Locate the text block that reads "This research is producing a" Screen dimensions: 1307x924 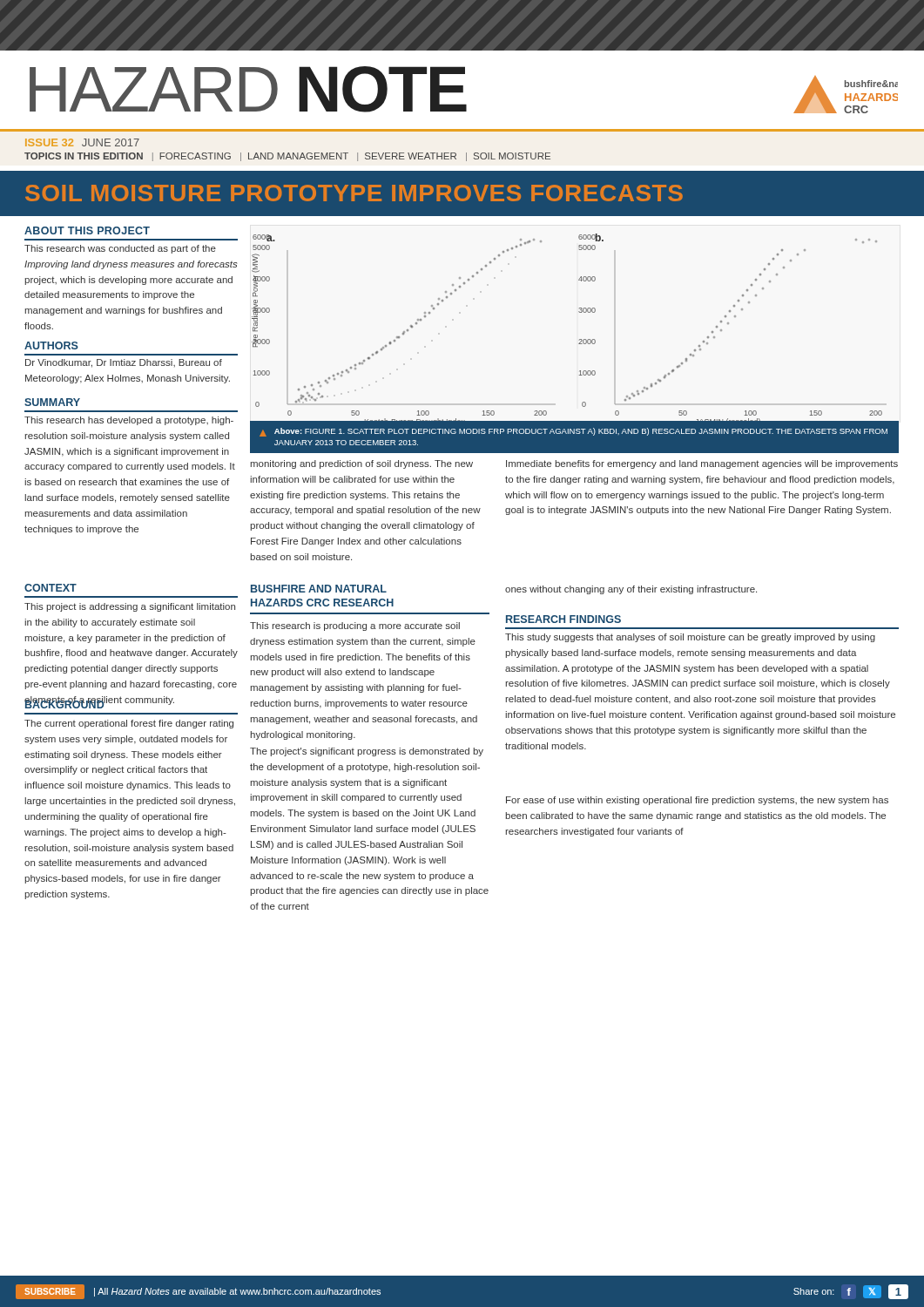point(364,680)
